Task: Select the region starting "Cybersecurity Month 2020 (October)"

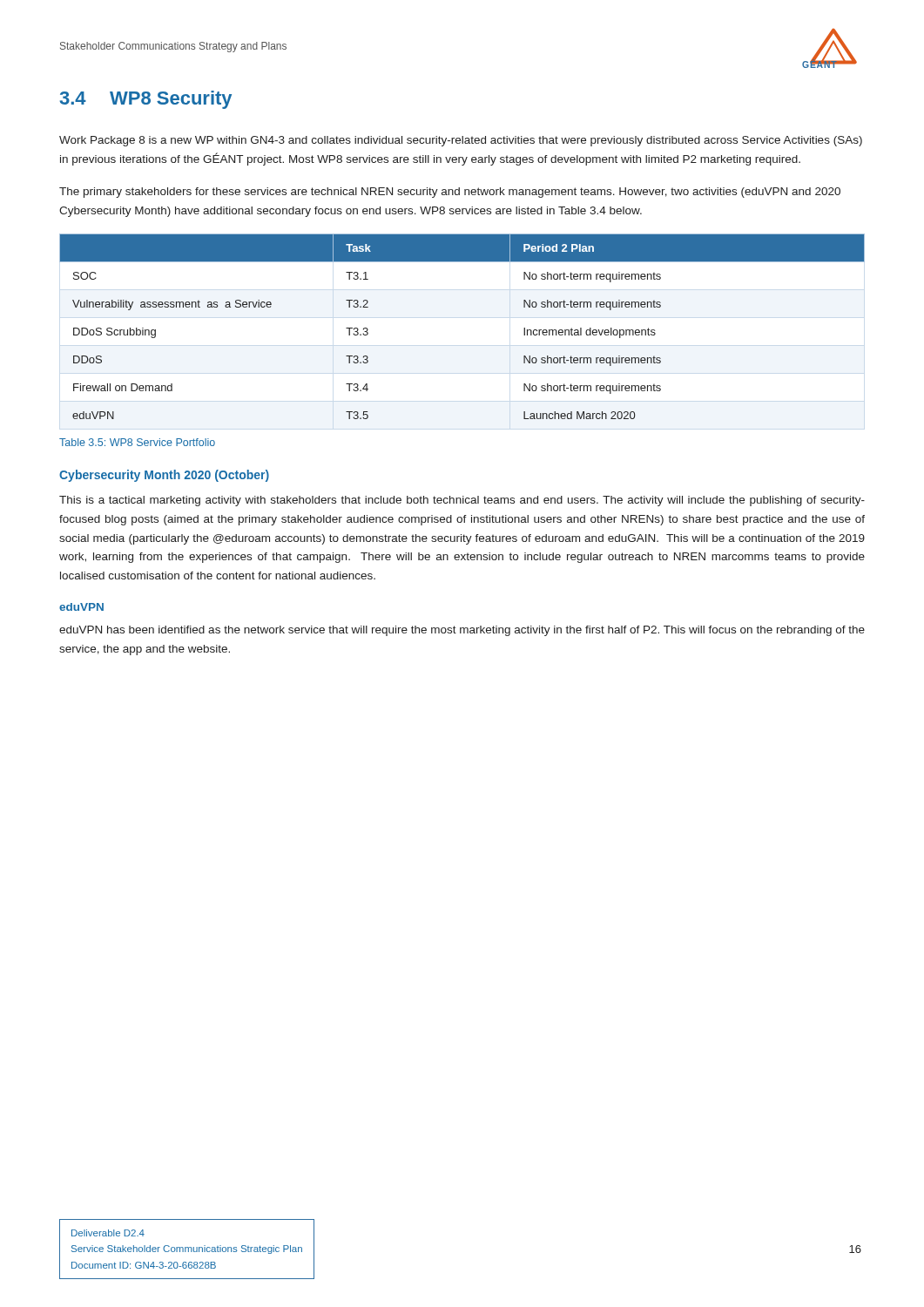Action: point(164,475)
